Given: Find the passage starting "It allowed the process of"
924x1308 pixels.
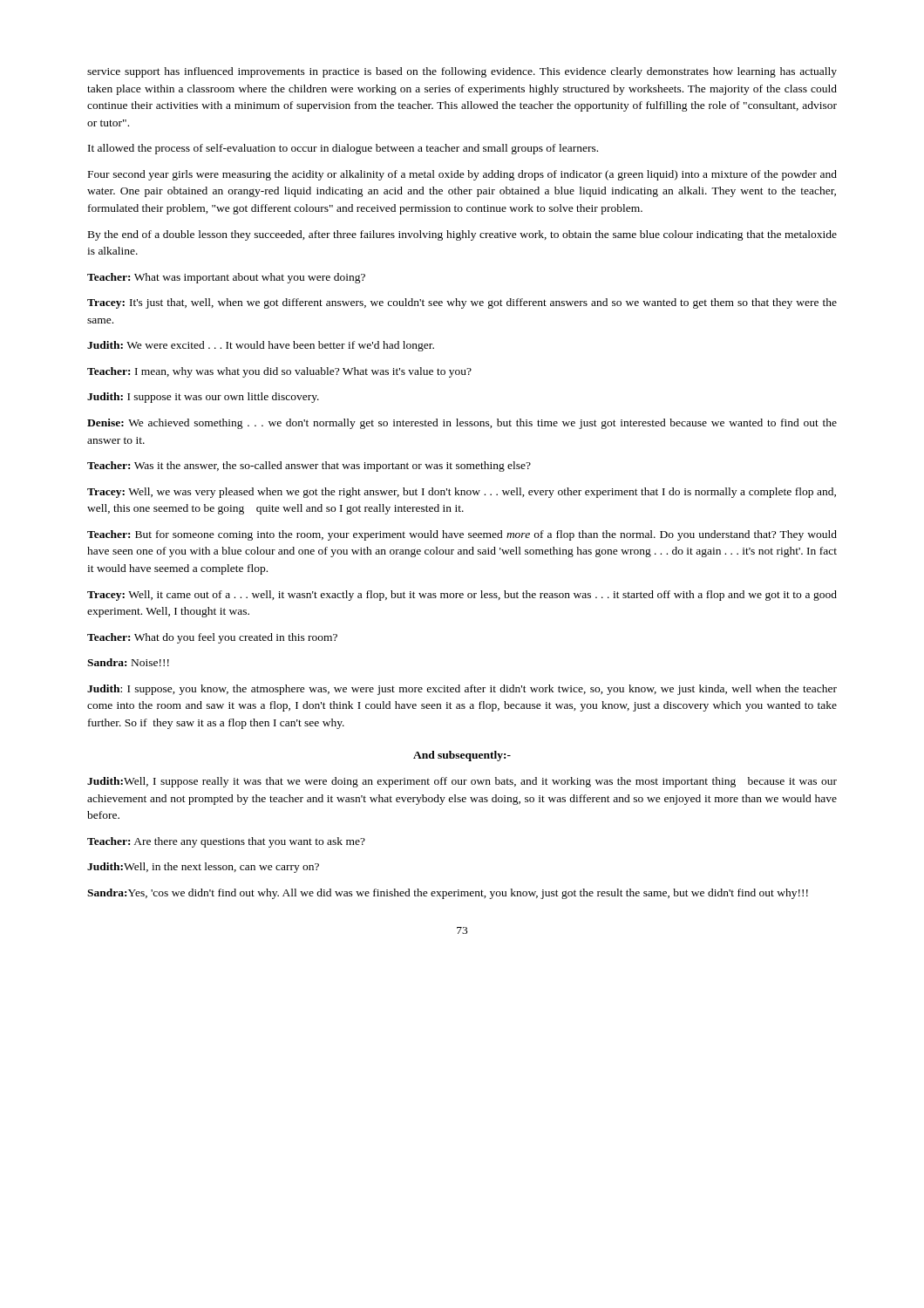Looking at the screenshot, I should coord(343,148).
